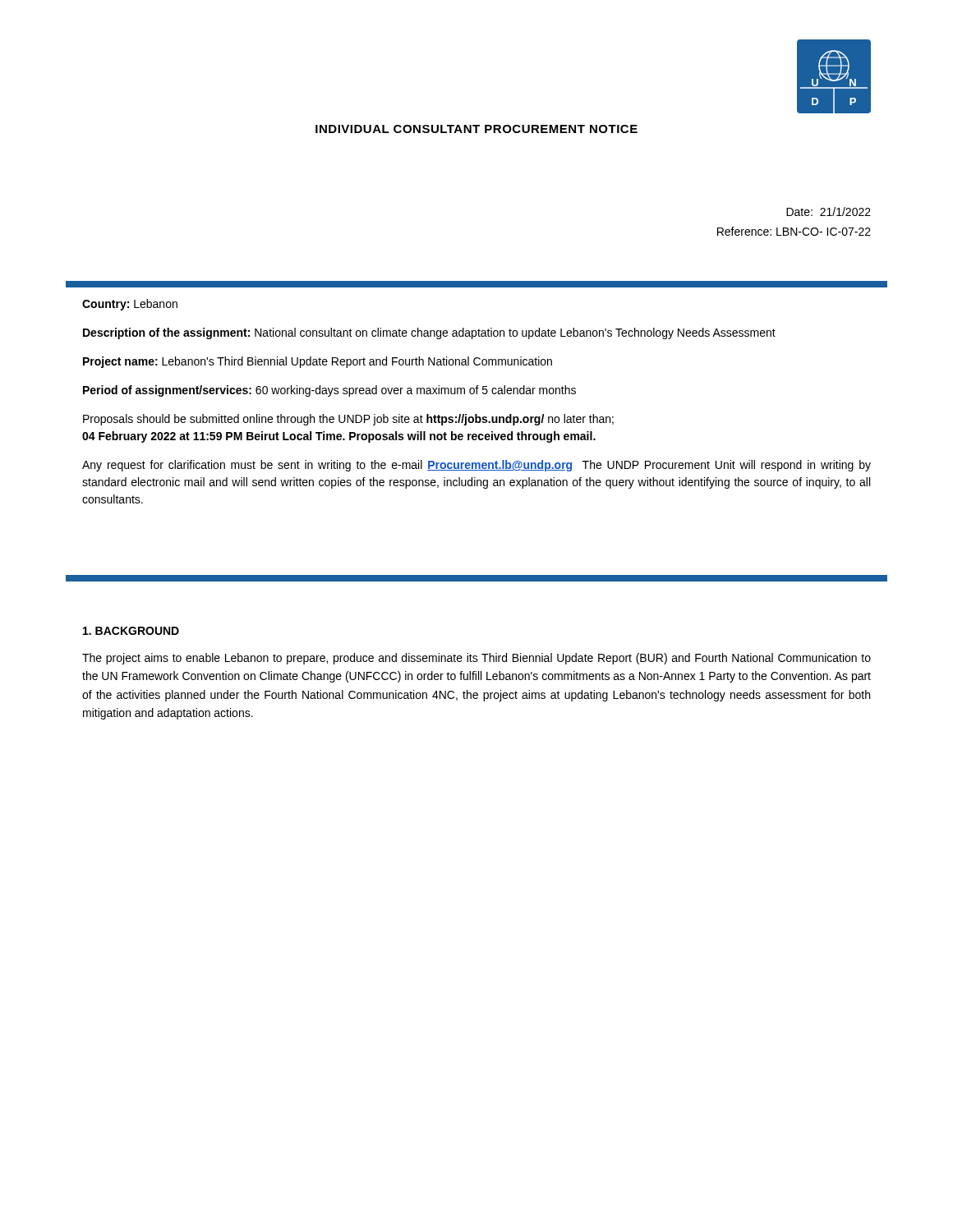This screenshot has width=953, height=1232.
Task: Where does it say "1. BACKGROUND"?
Action: (131, 631)
